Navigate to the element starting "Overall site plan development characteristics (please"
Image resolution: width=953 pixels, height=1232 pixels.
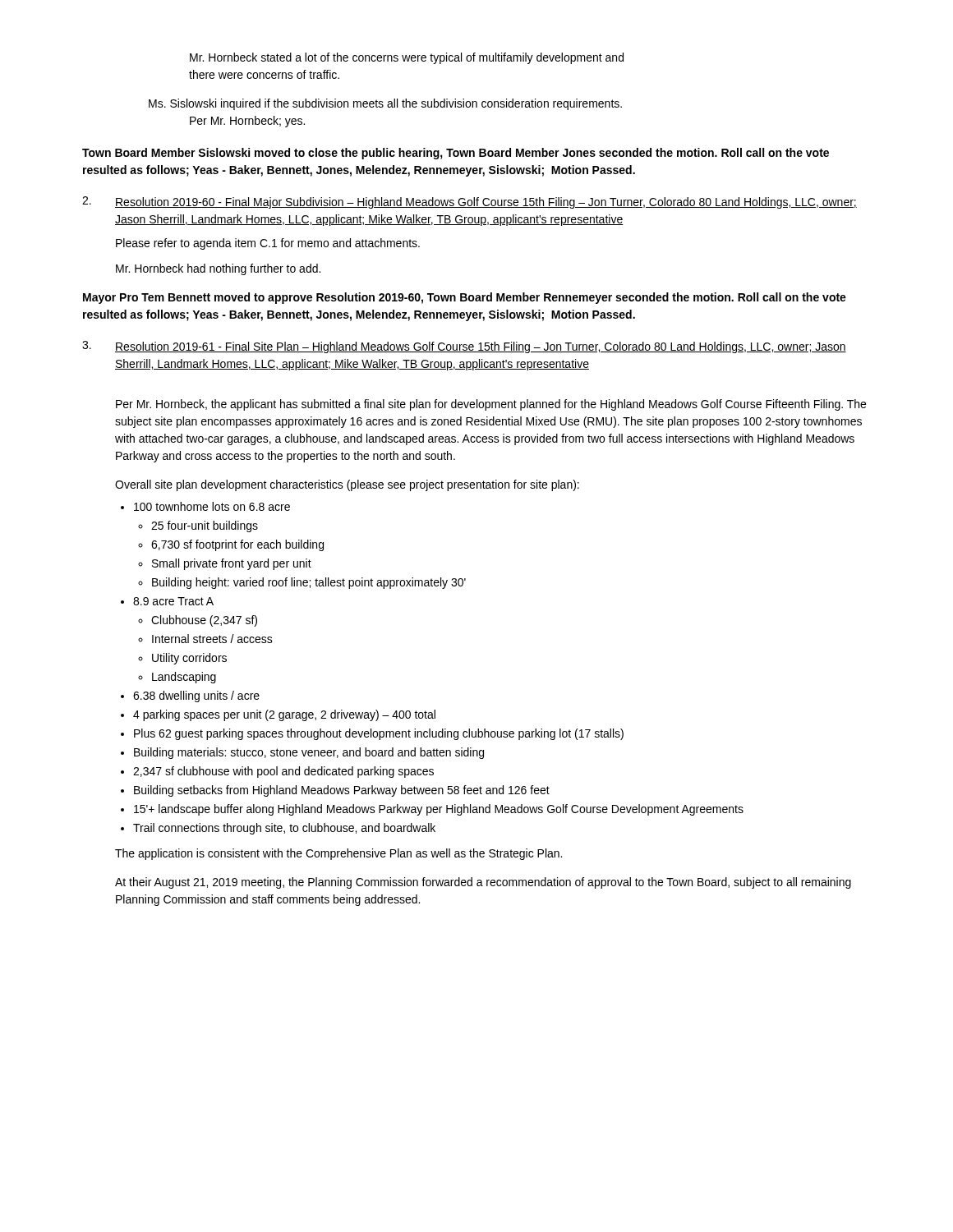pyautogui.click(x=493, y=485)
